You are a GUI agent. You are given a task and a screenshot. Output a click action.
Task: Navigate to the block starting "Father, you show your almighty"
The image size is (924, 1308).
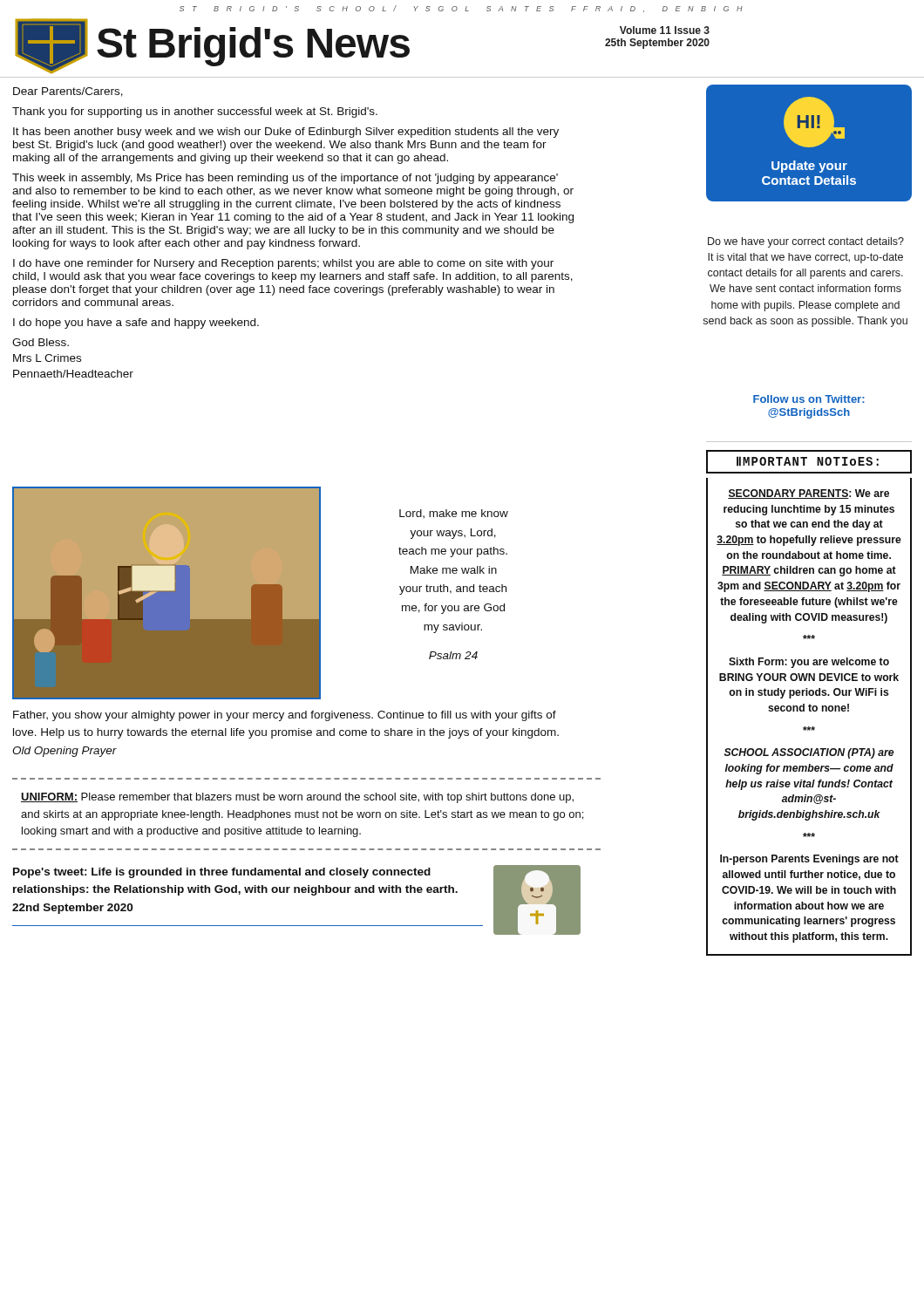(x=295, y=733)
